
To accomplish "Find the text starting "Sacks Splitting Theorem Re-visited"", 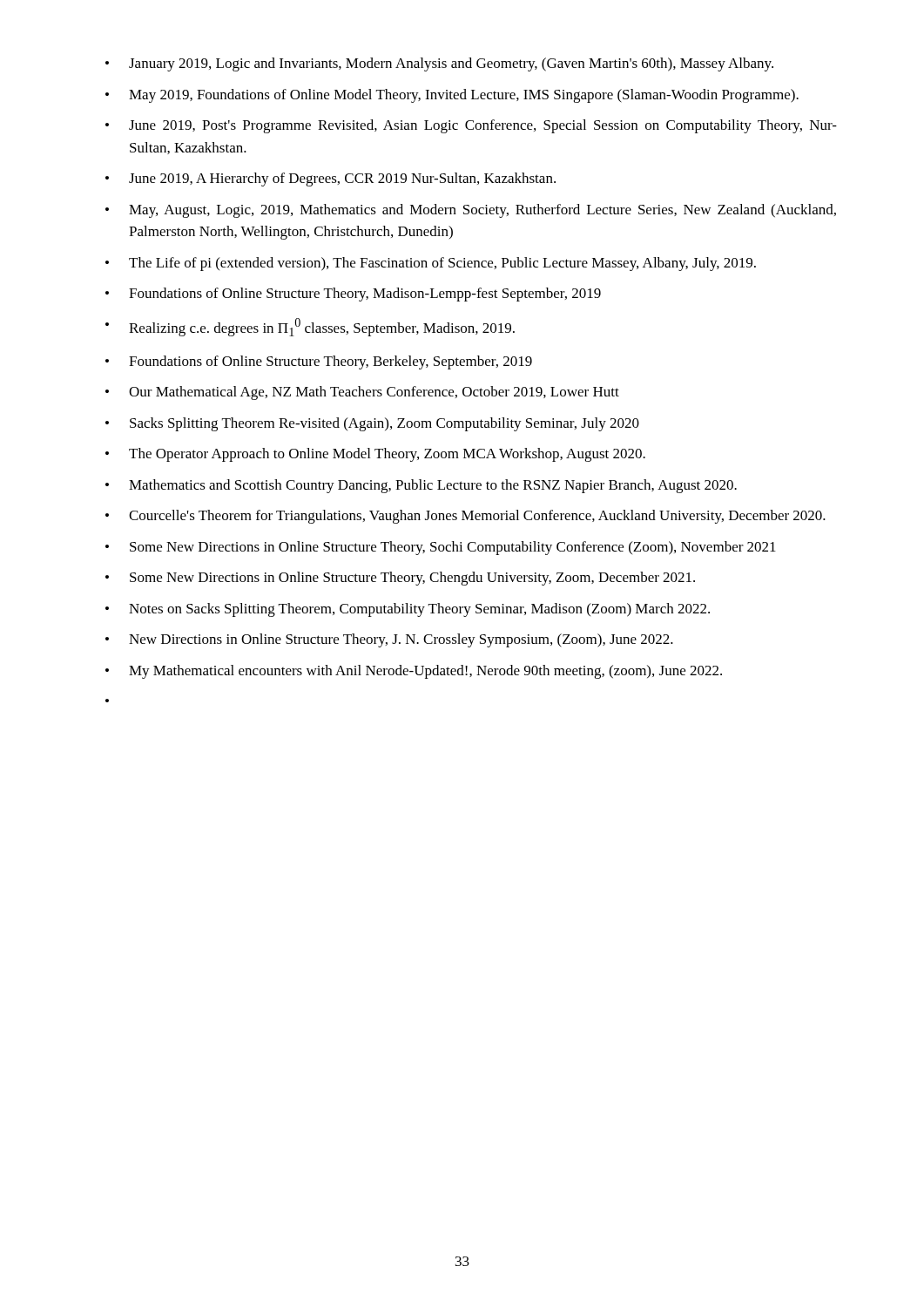I will [384, 423].
